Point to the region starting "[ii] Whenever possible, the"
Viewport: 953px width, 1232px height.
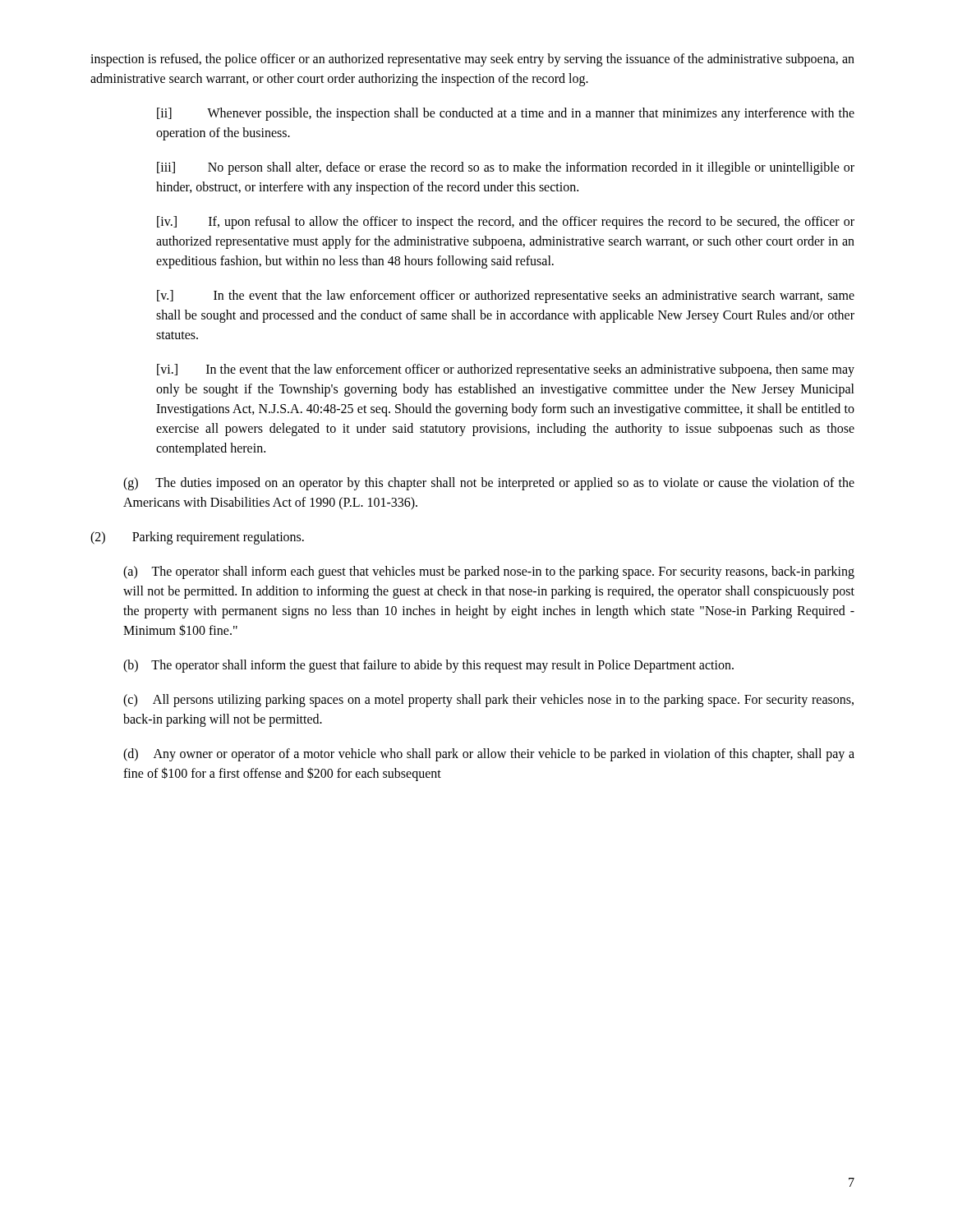click(505, 122)
